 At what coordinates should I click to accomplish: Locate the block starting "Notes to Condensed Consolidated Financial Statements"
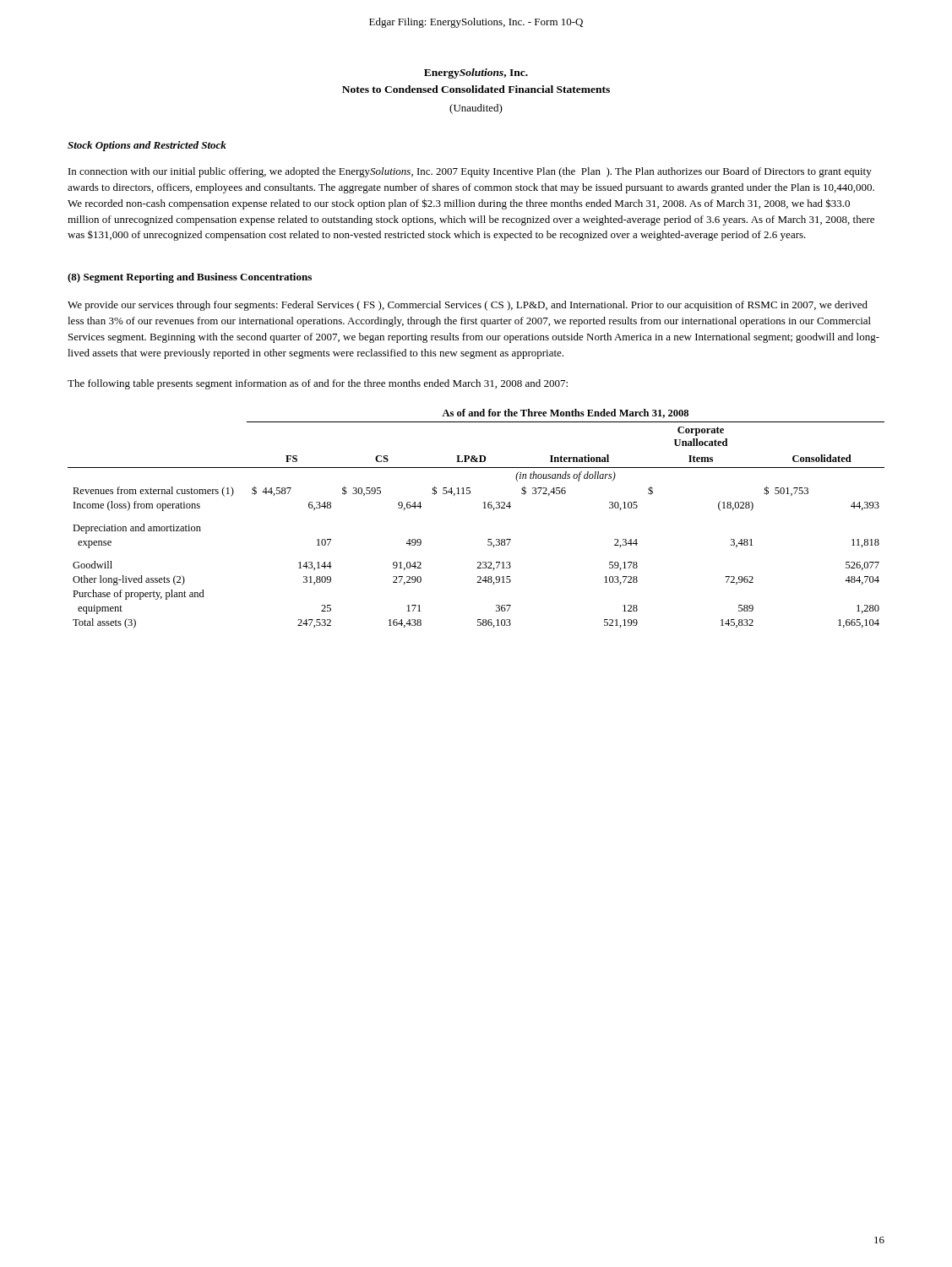click(476, 89)
